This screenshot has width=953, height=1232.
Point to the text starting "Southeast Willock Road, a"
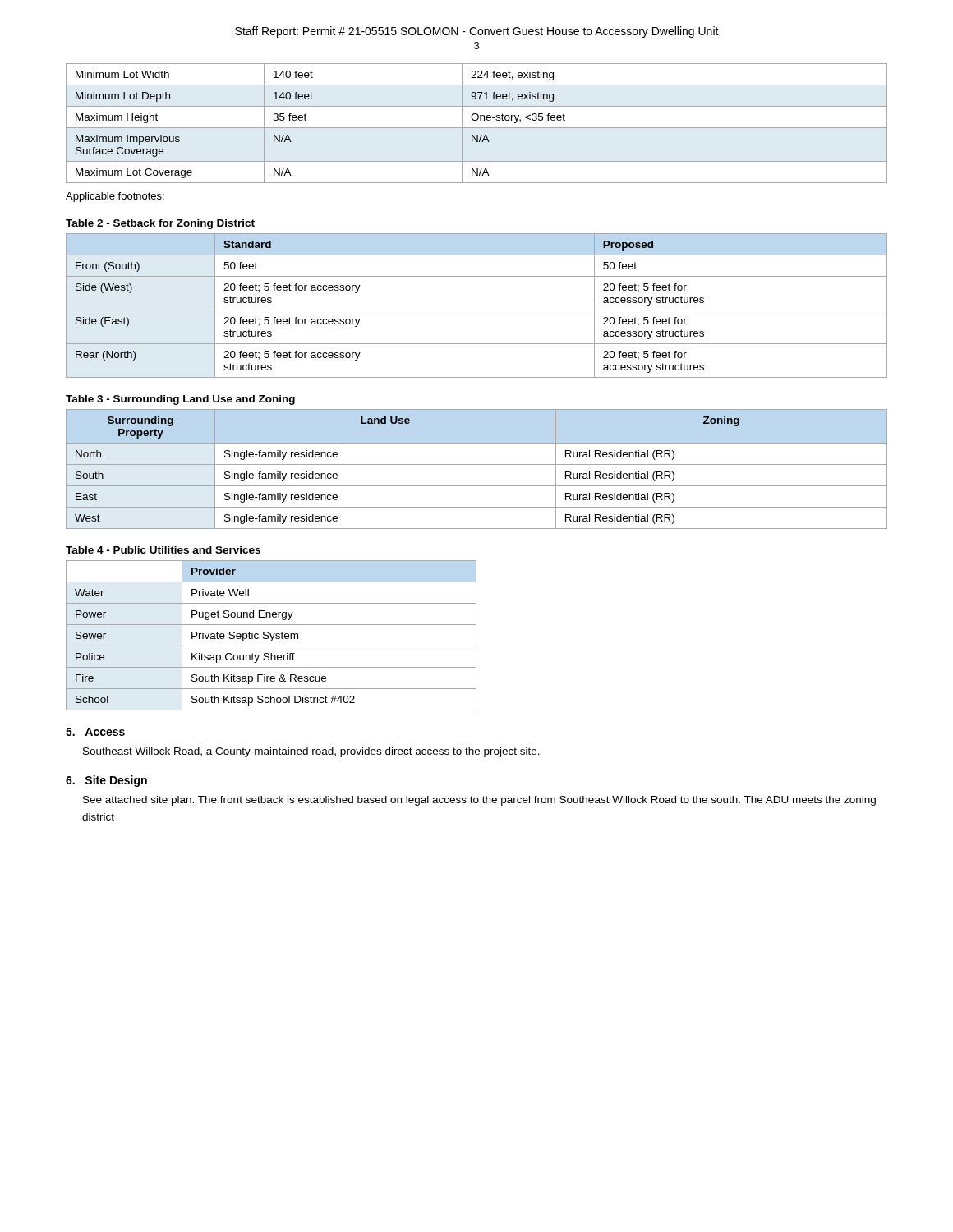[x=311, y=751]
